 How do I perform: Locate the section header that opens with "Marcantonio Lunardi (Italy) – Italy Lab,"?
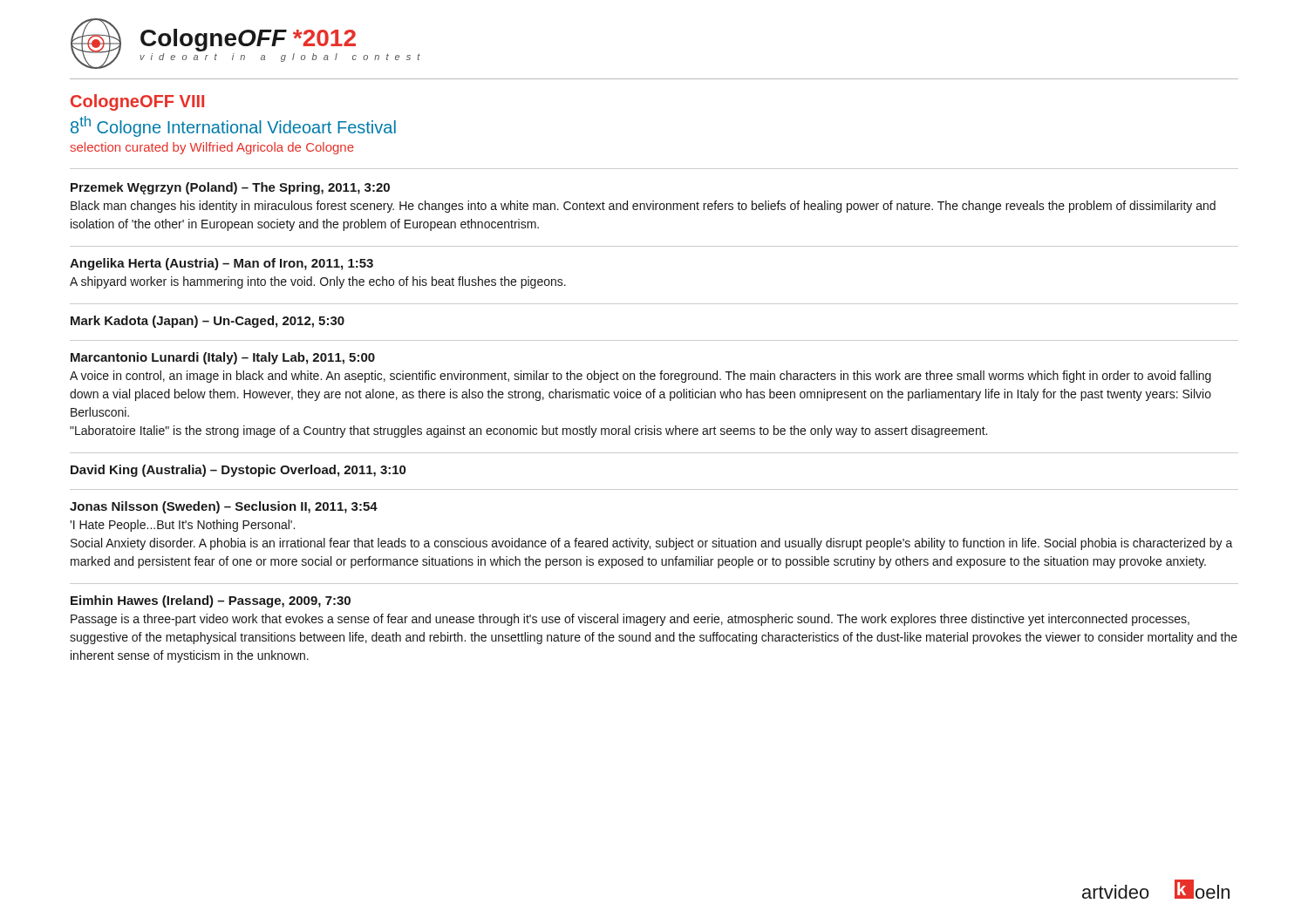[x=222, y=357]
